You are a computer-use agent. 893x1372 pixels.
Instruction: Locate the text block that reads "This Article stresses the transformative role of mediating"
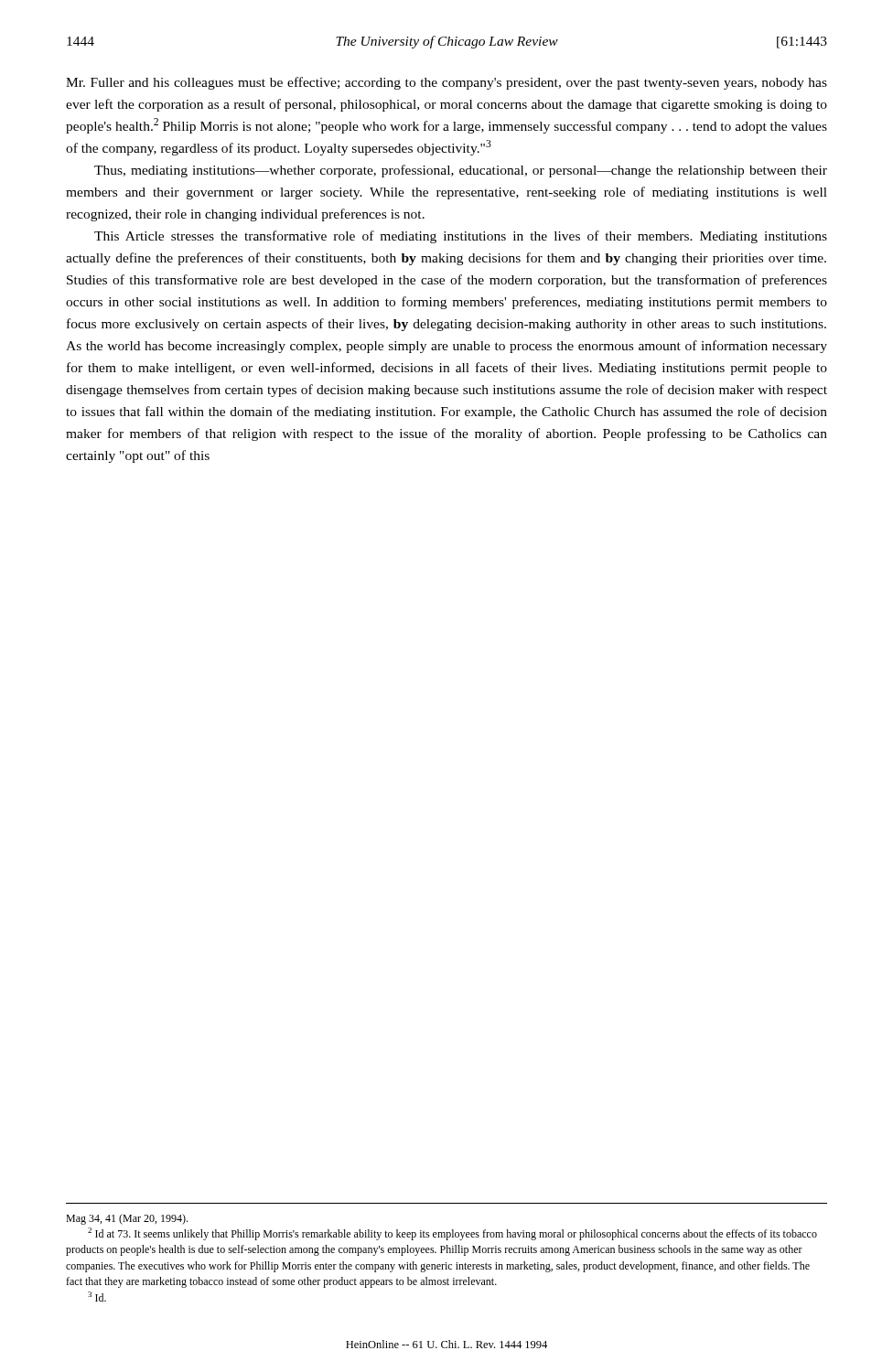[446, 346]
